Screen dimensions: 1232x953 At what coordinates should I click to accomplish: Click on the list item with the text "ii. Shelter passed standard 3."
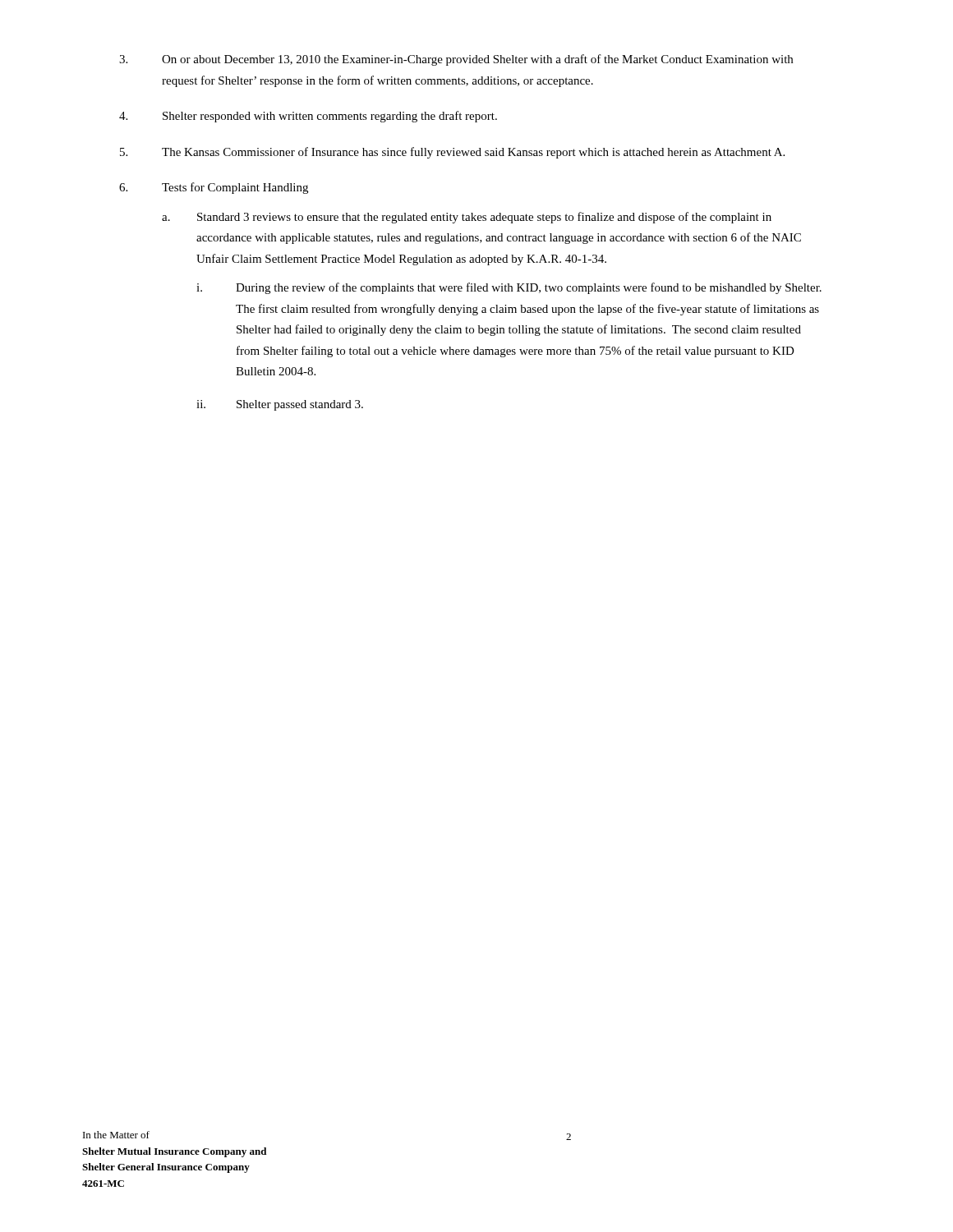280,405
